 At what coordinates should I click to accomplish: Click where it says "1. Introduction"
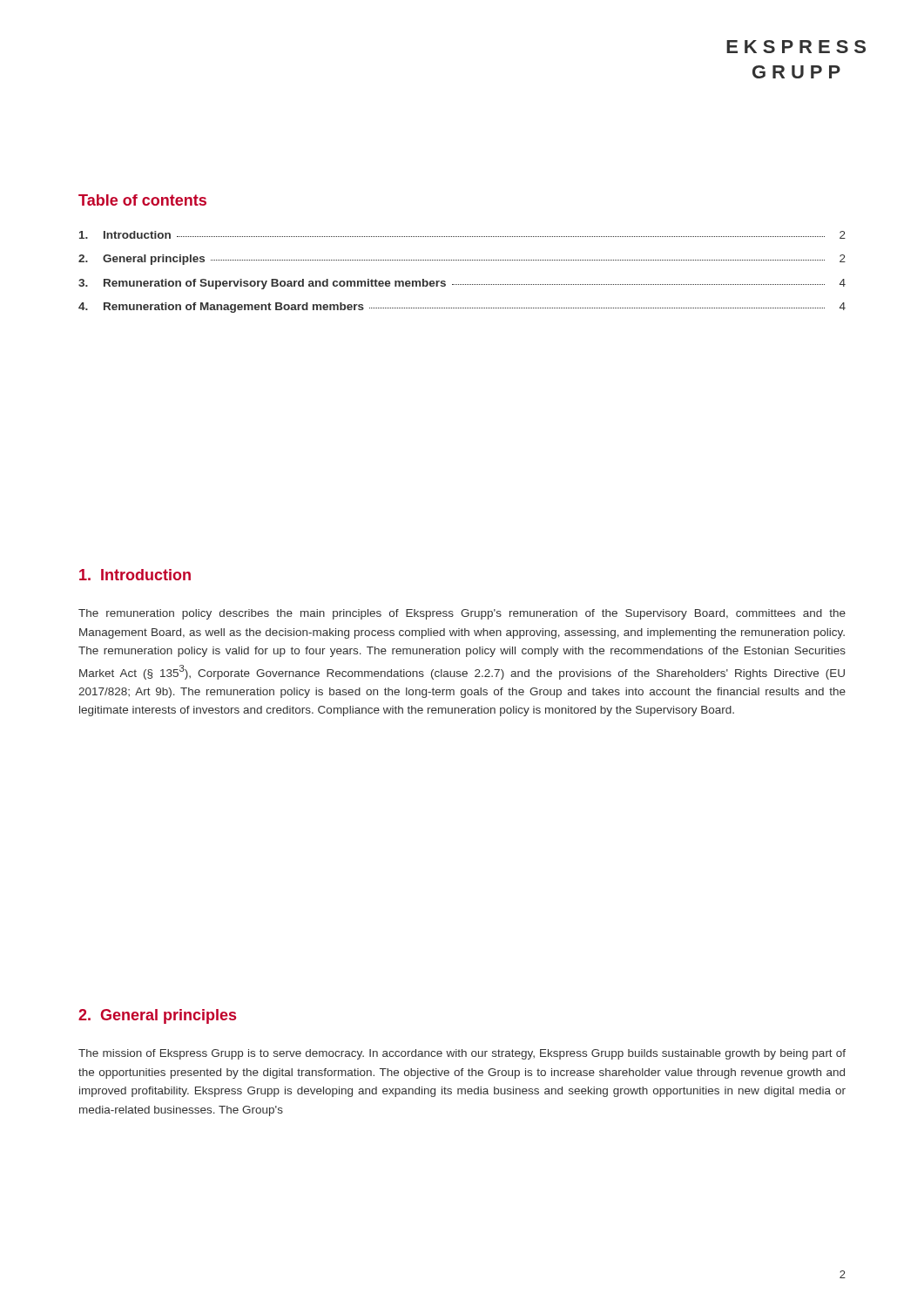point(135,575)
